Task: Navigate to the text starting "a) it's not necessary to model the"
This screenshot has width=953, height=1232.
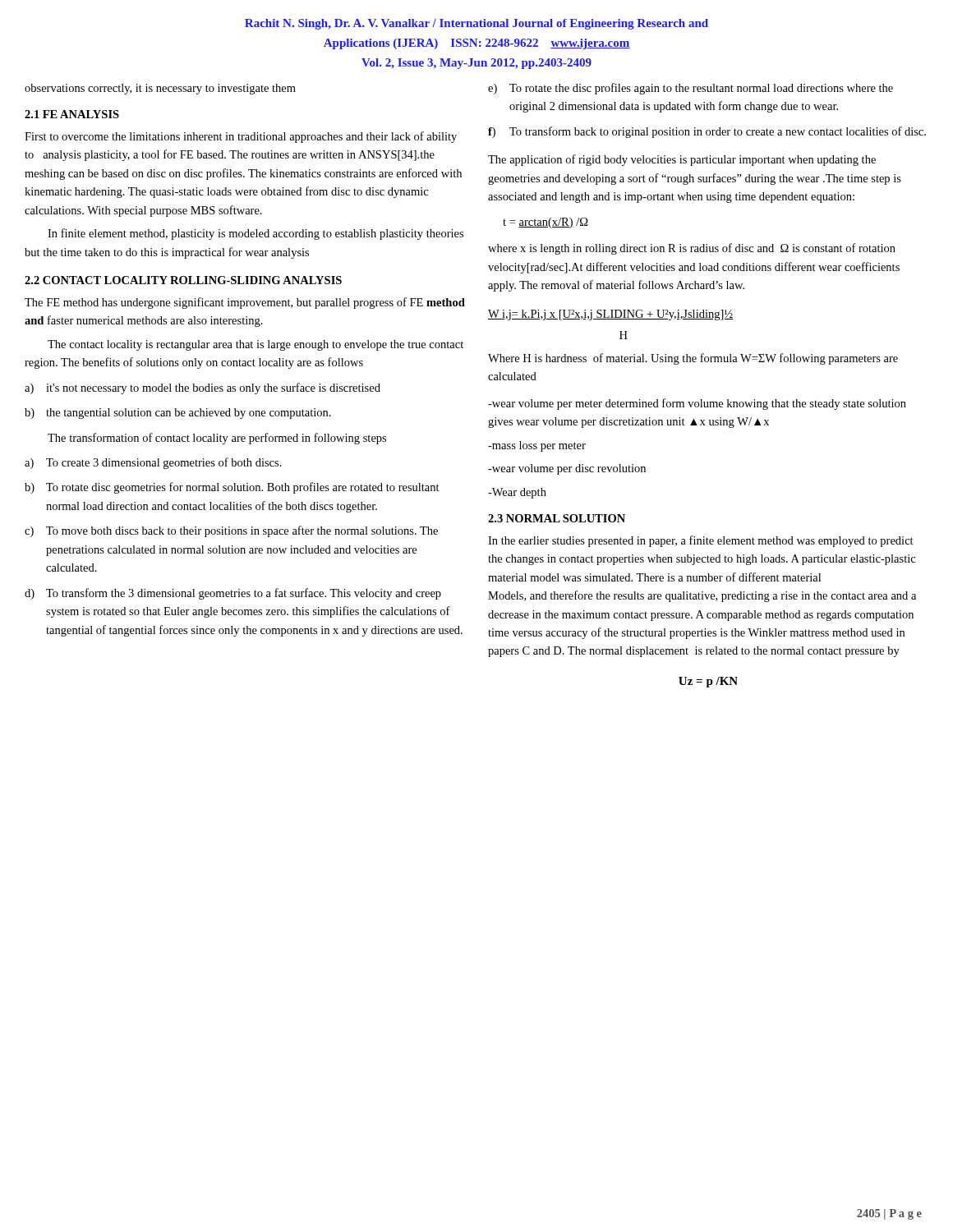Action: 203,387
